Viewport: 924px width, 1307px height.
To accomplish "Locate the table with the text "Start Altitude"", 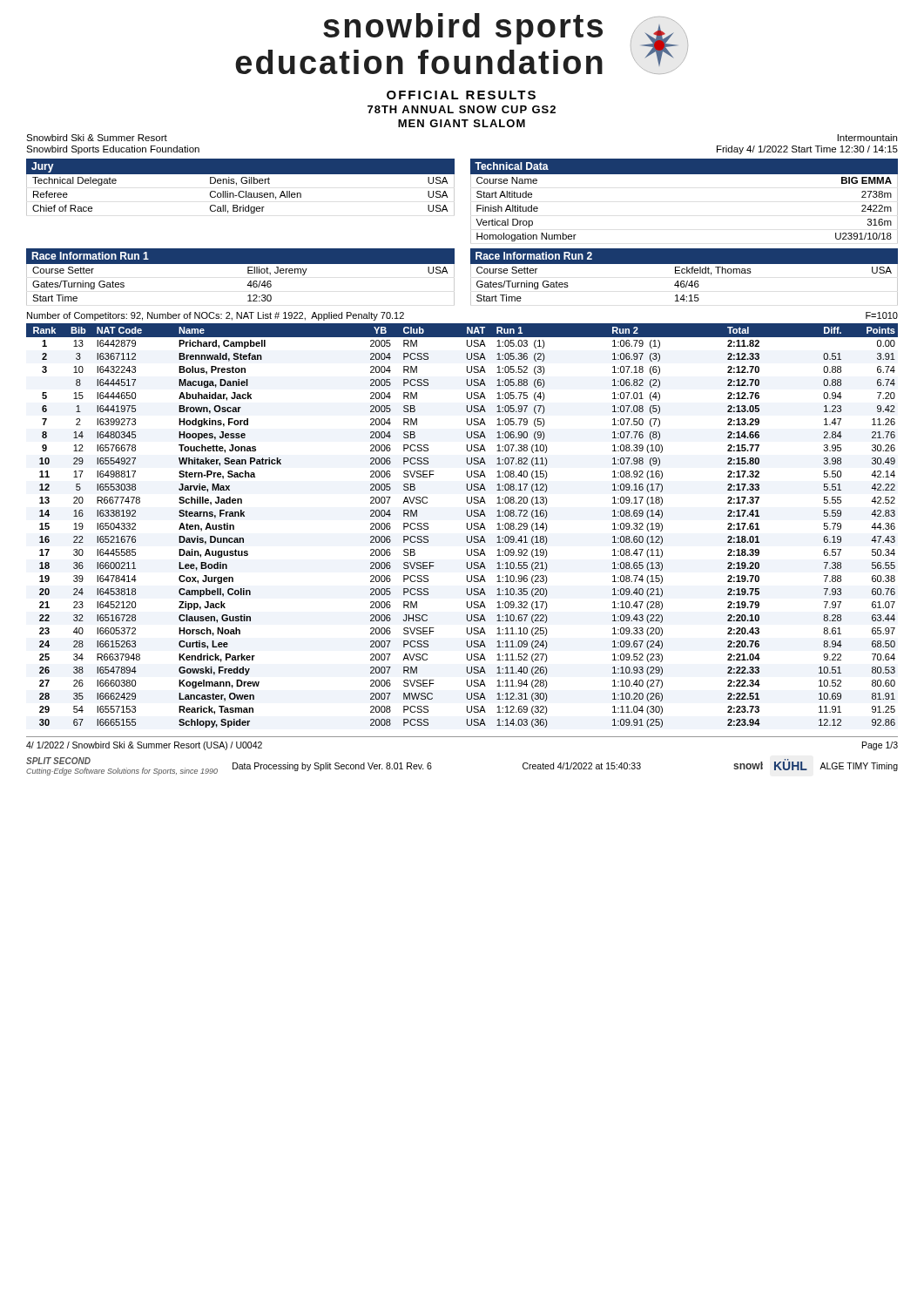I will (684, 201).
